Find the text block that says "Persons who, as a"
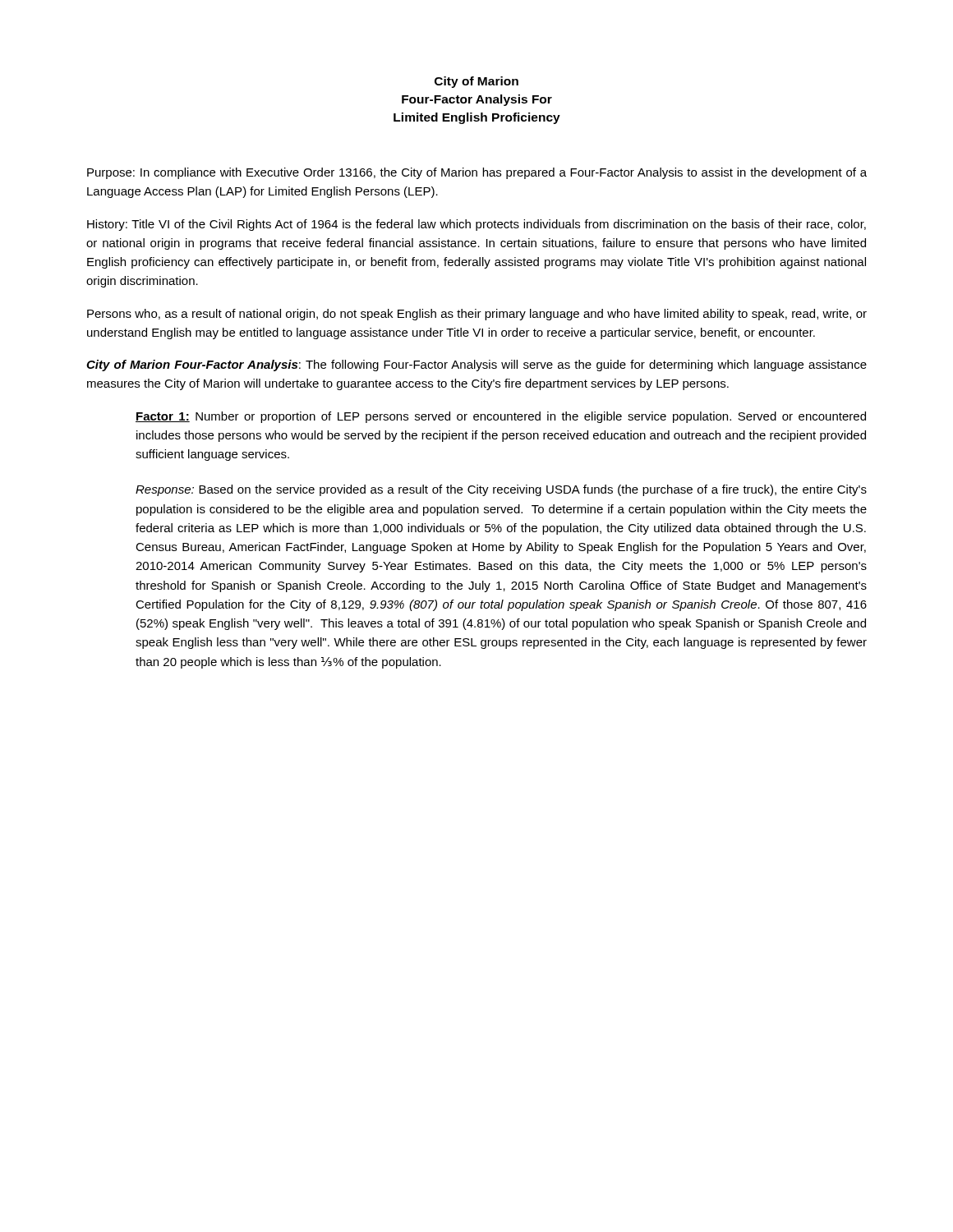Image resolution: width=953 pixels, height=1232 pixels. 476,322
